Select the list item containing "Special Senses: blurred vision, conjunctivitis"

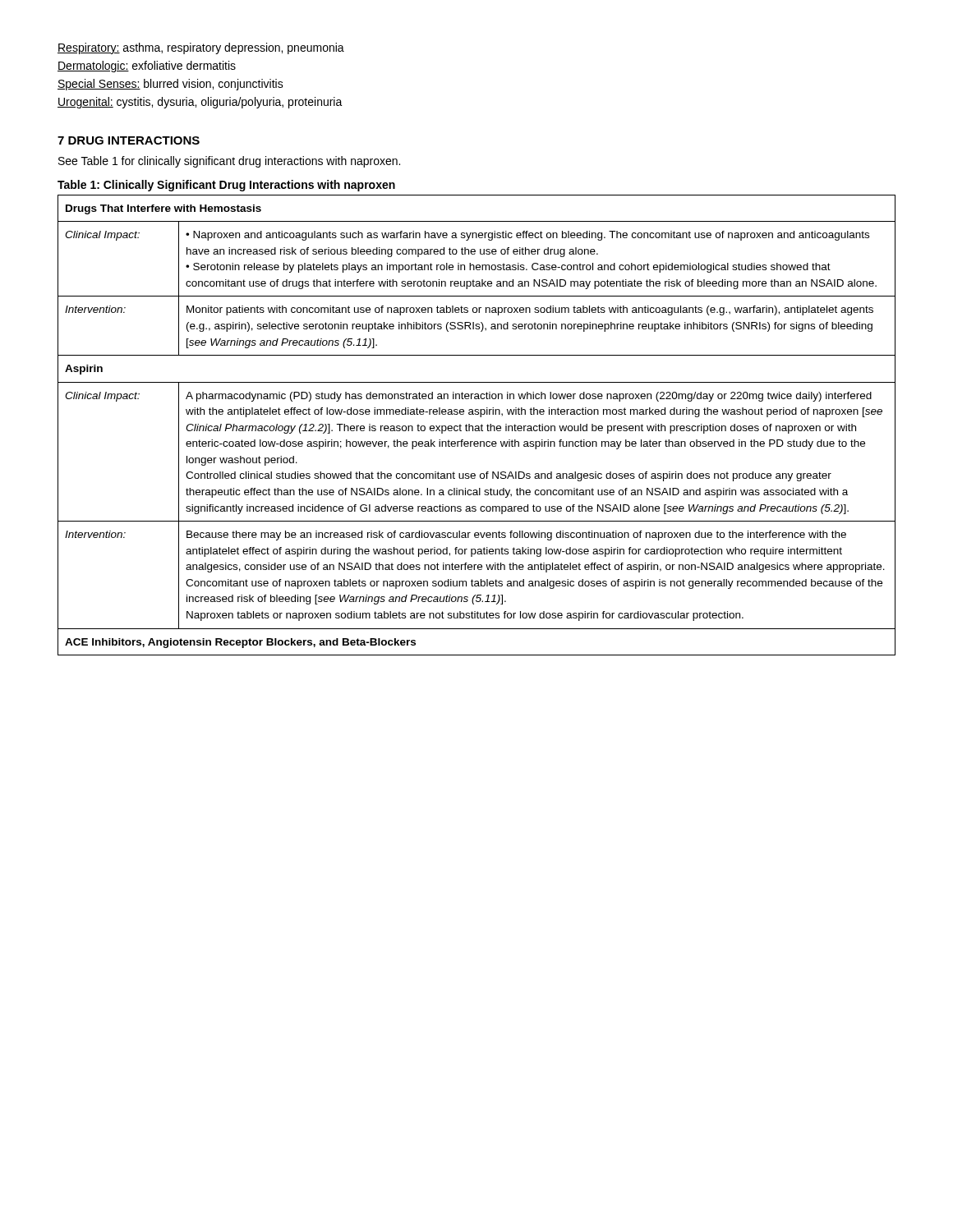[x=170, y=84]
